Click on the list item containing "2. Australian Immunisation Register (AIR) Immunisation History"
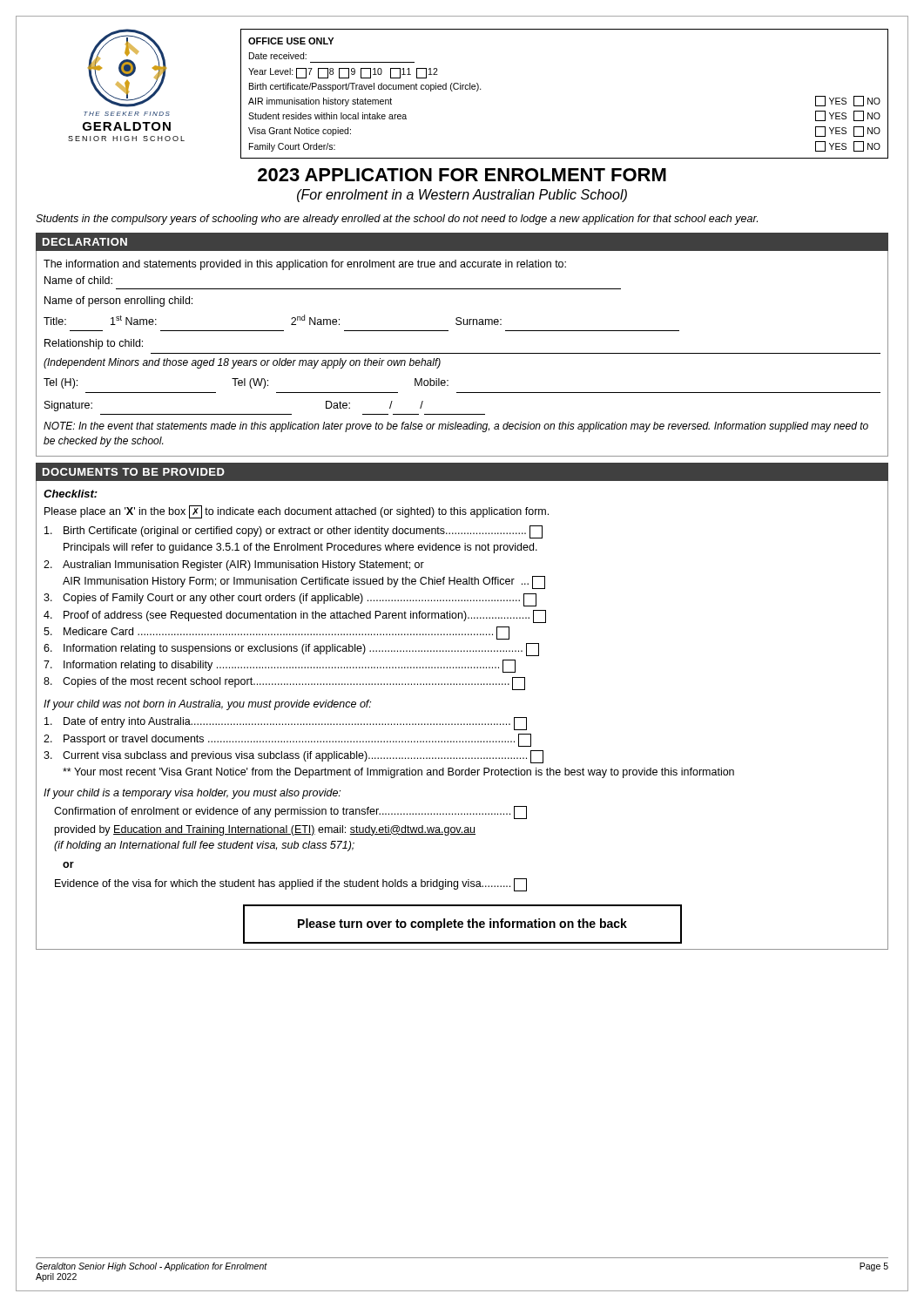This screenshot has height=1307, width=924. [x=234, y=565]
